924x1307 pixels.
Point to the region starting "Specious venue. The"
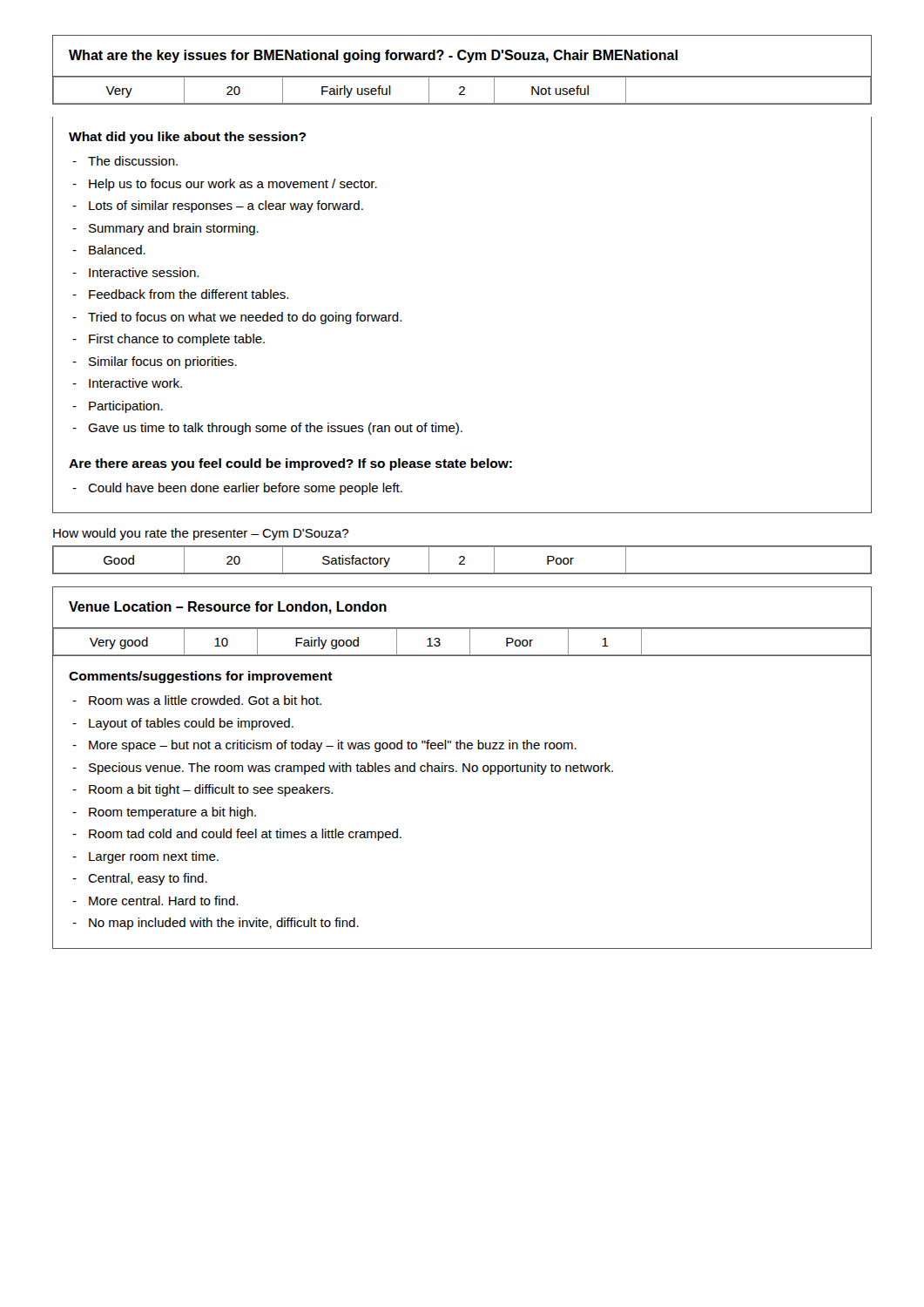[x=351, y=767]
